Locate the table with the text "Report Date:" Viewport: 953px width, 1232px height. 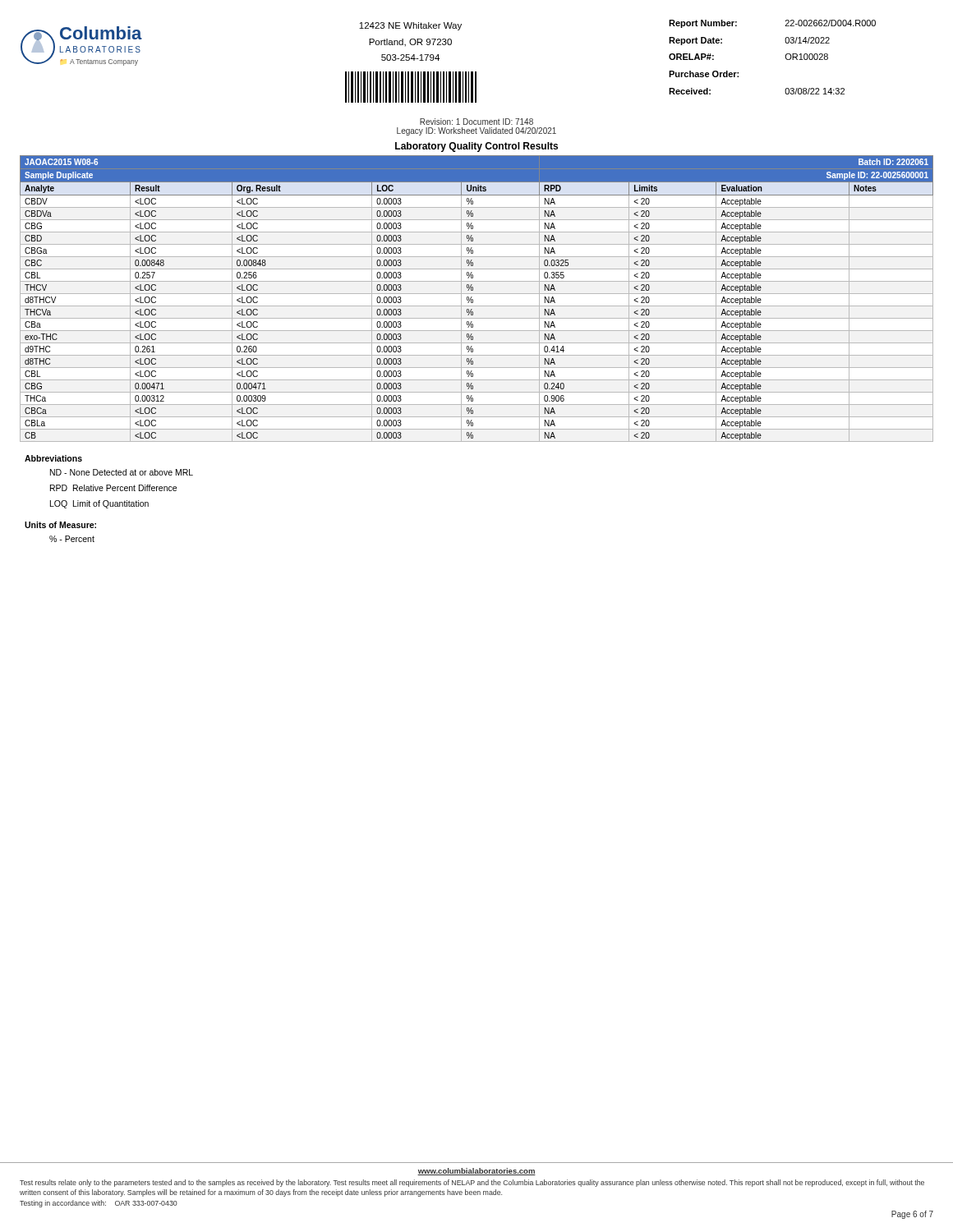pos(797,57)
